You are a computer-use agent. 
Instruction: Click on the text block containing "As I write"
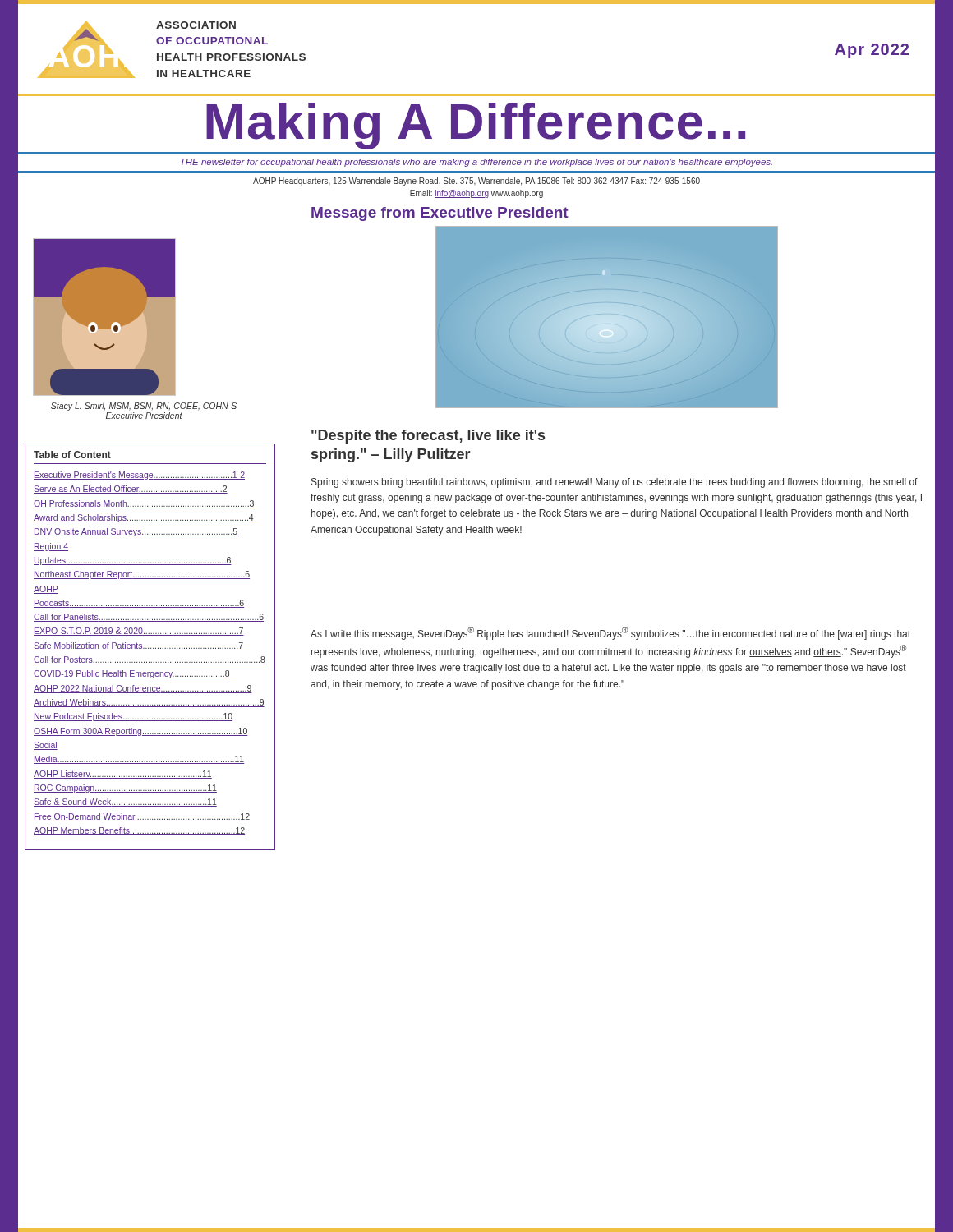[x=610, y=658]
